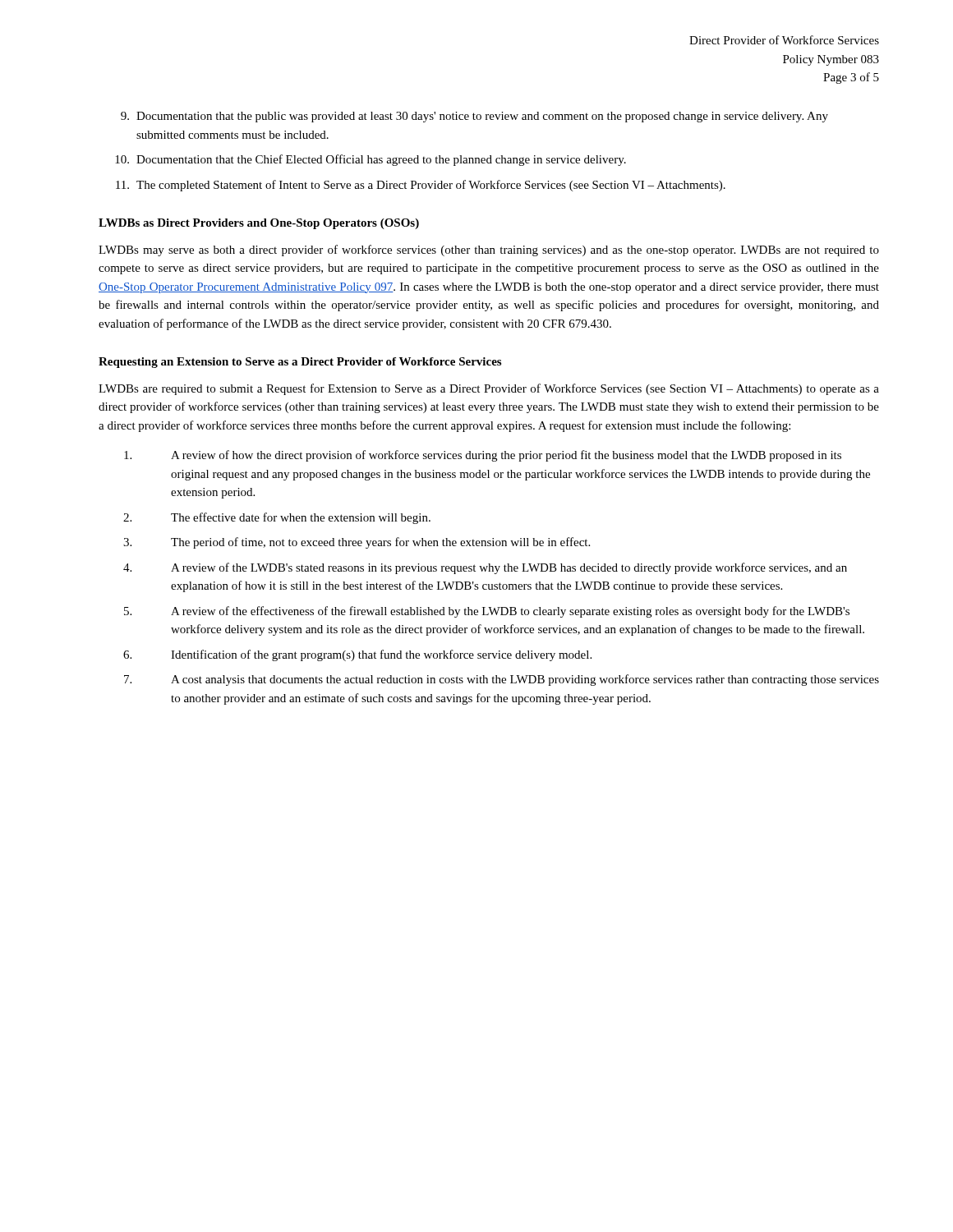Where is the passage that starts "5. A review of the effectiveness"?

click(x=489, y=620)
